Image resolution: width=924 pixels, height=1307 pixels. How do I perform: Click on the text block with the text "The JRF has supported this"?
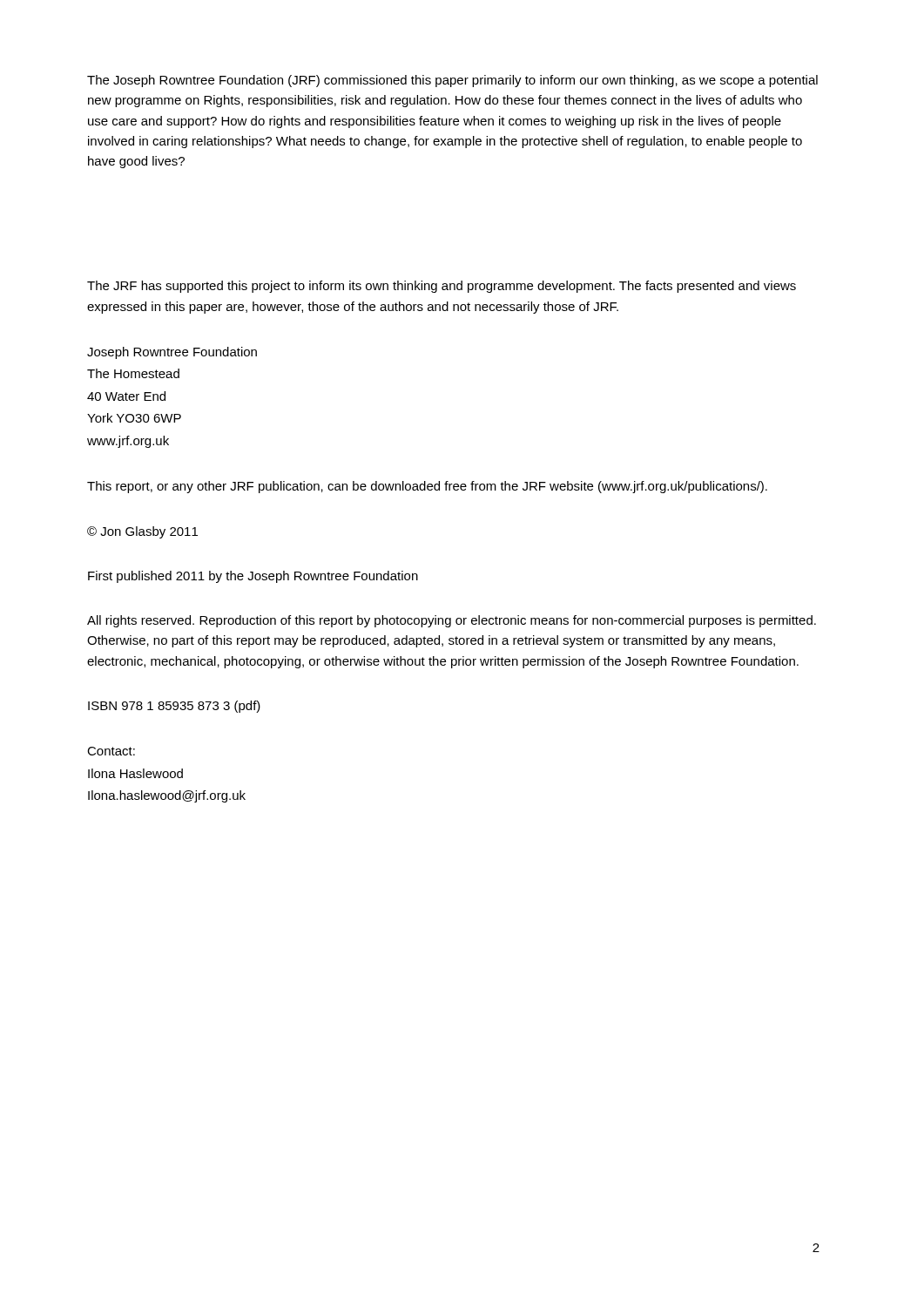[442, 296]
